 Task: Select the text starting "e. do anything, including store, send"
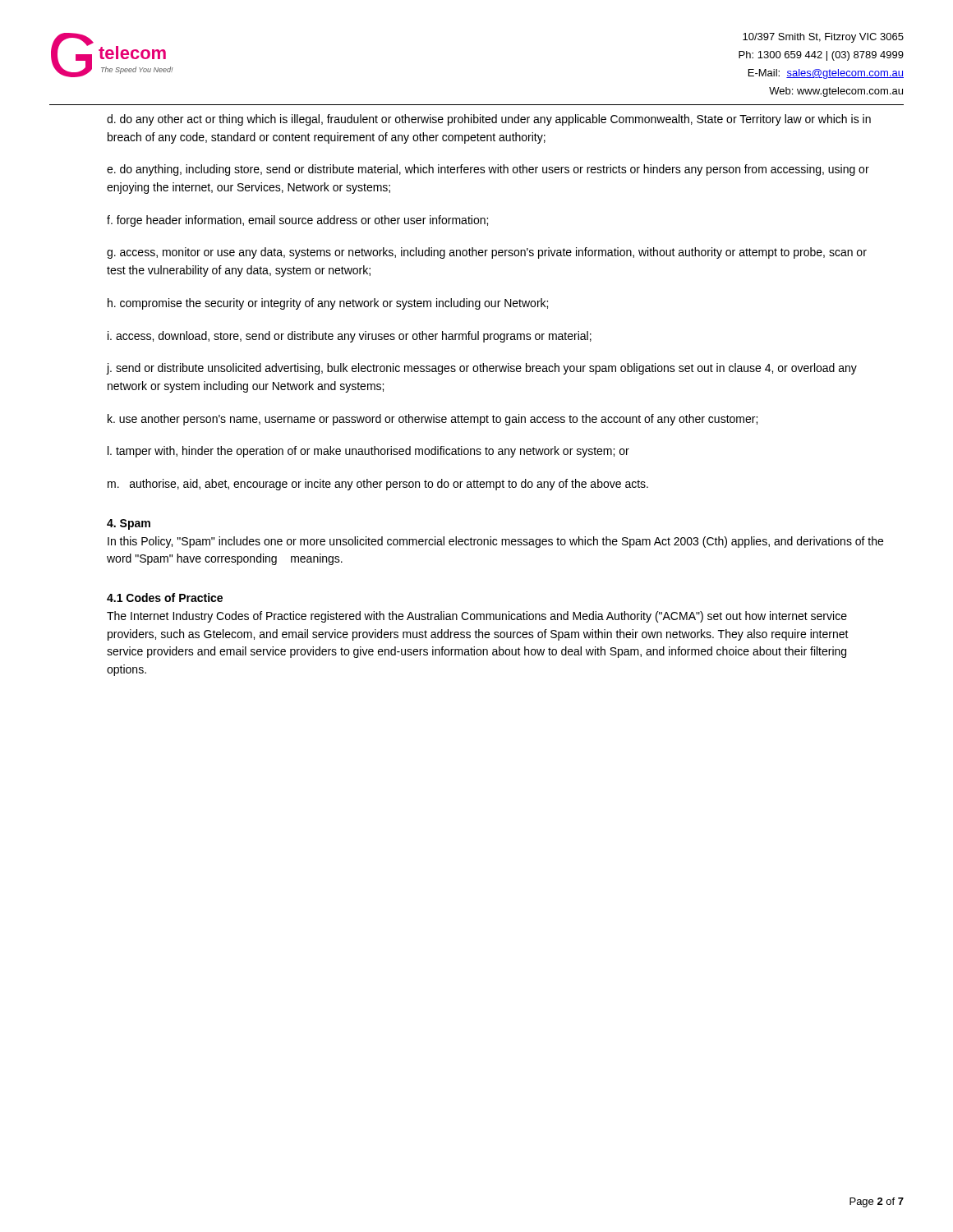tap(488, 178)
